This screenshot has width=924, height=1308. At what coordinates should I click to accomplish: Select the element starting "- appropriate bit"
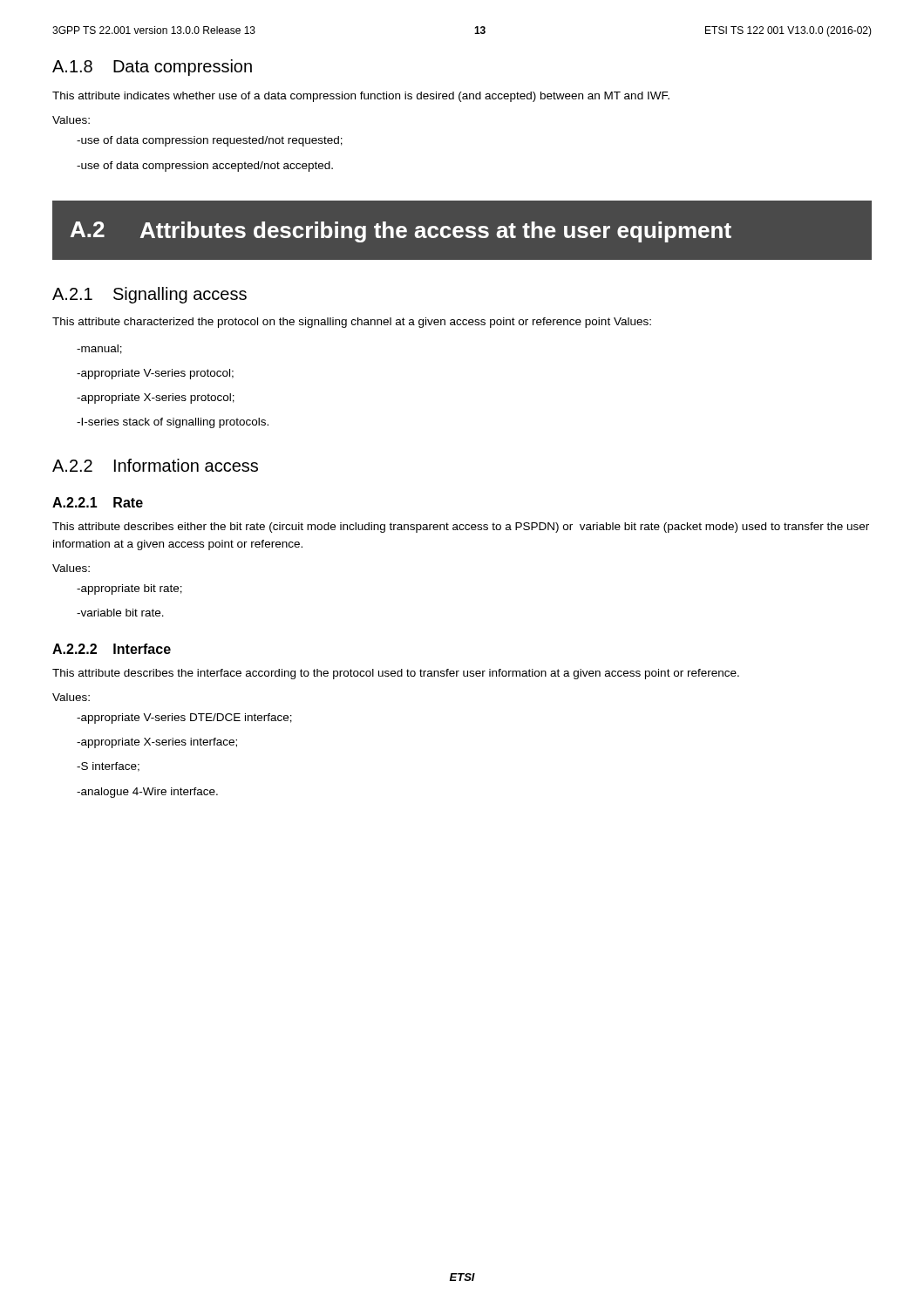point(117,589)
